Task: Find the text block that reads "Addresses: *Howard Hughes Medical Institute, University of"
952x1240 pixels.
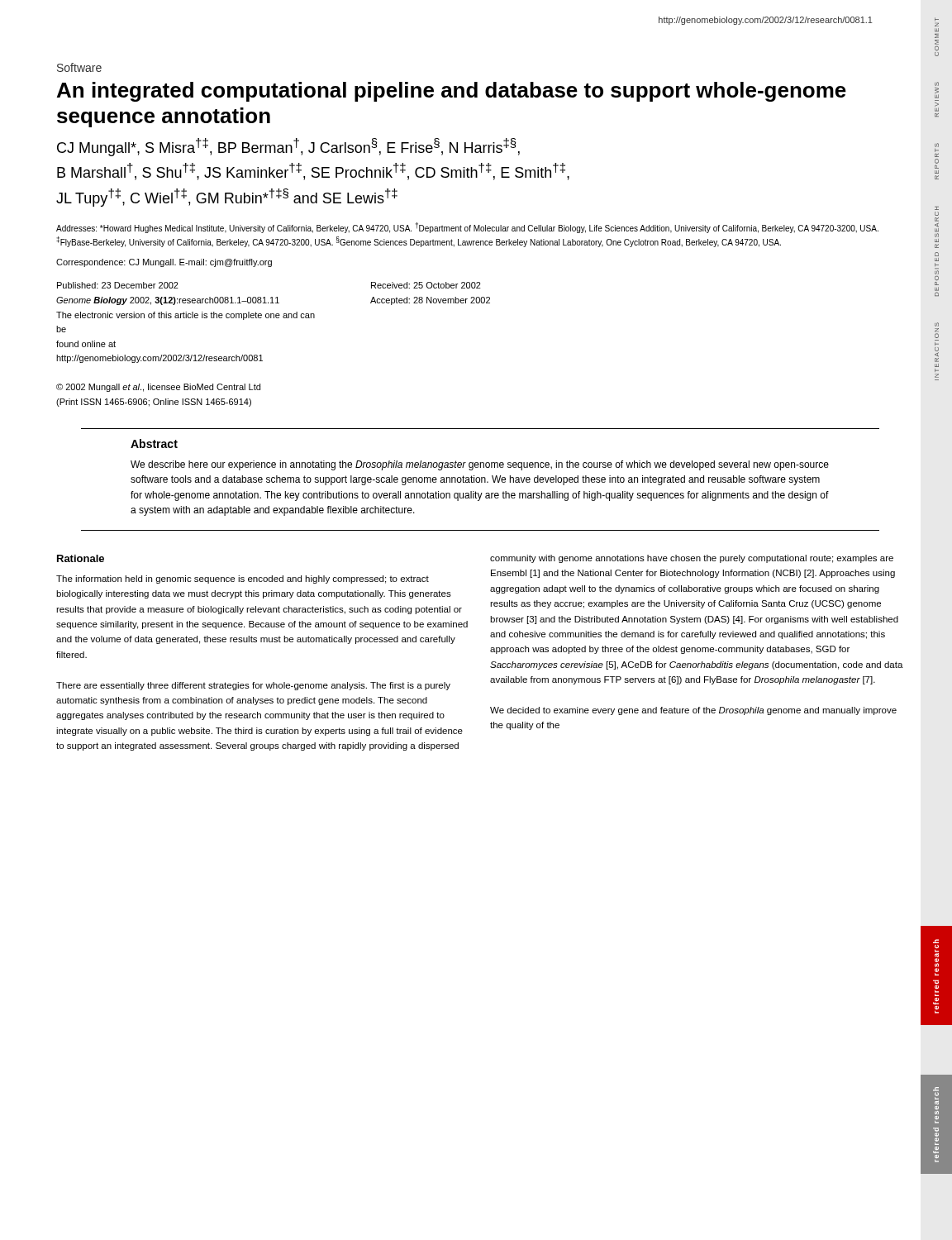Action: point(468,234)
